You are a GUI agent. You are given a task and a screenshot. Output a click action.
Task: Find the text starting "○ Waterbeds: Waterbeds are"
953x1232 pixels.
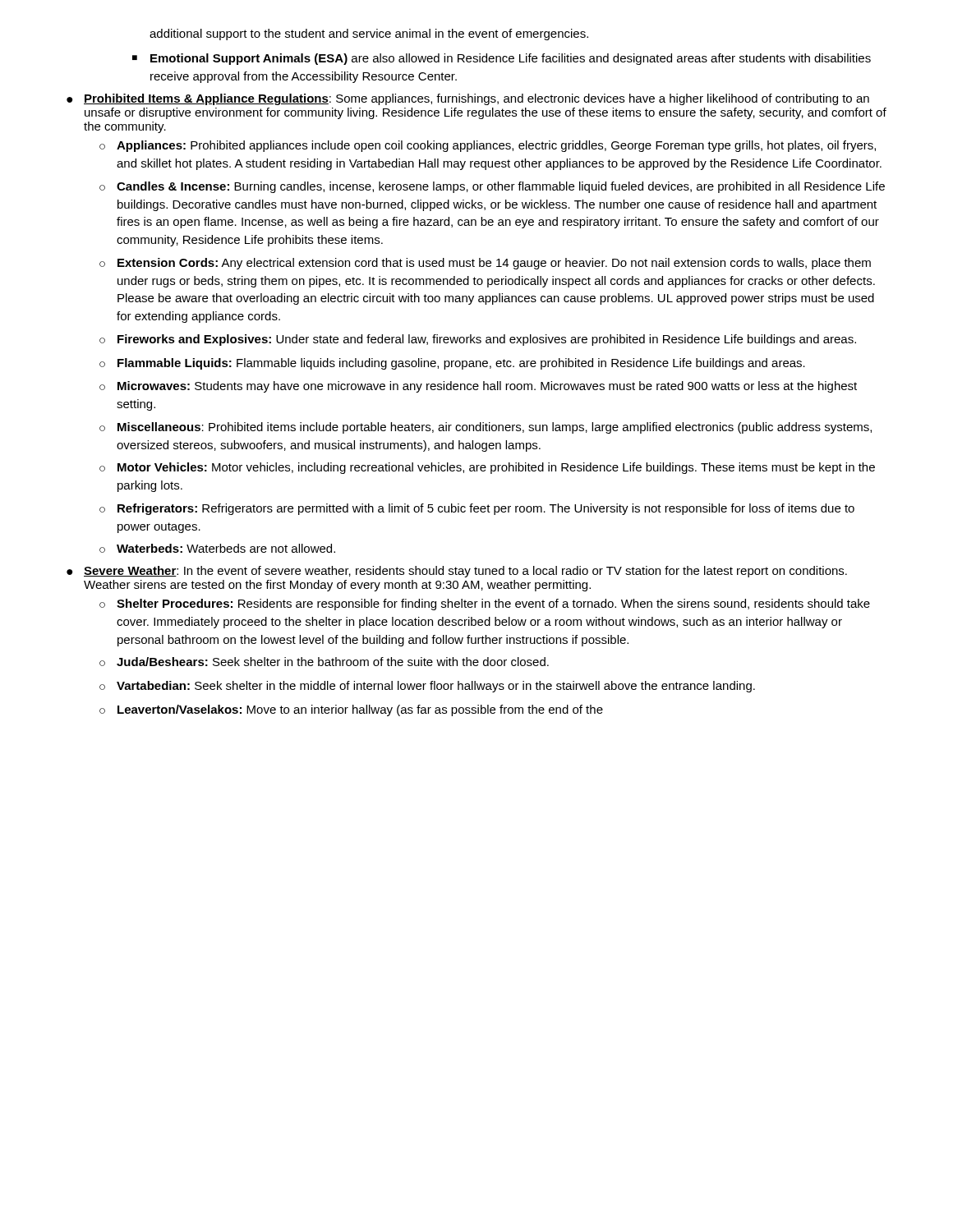[x=217, y=548]
